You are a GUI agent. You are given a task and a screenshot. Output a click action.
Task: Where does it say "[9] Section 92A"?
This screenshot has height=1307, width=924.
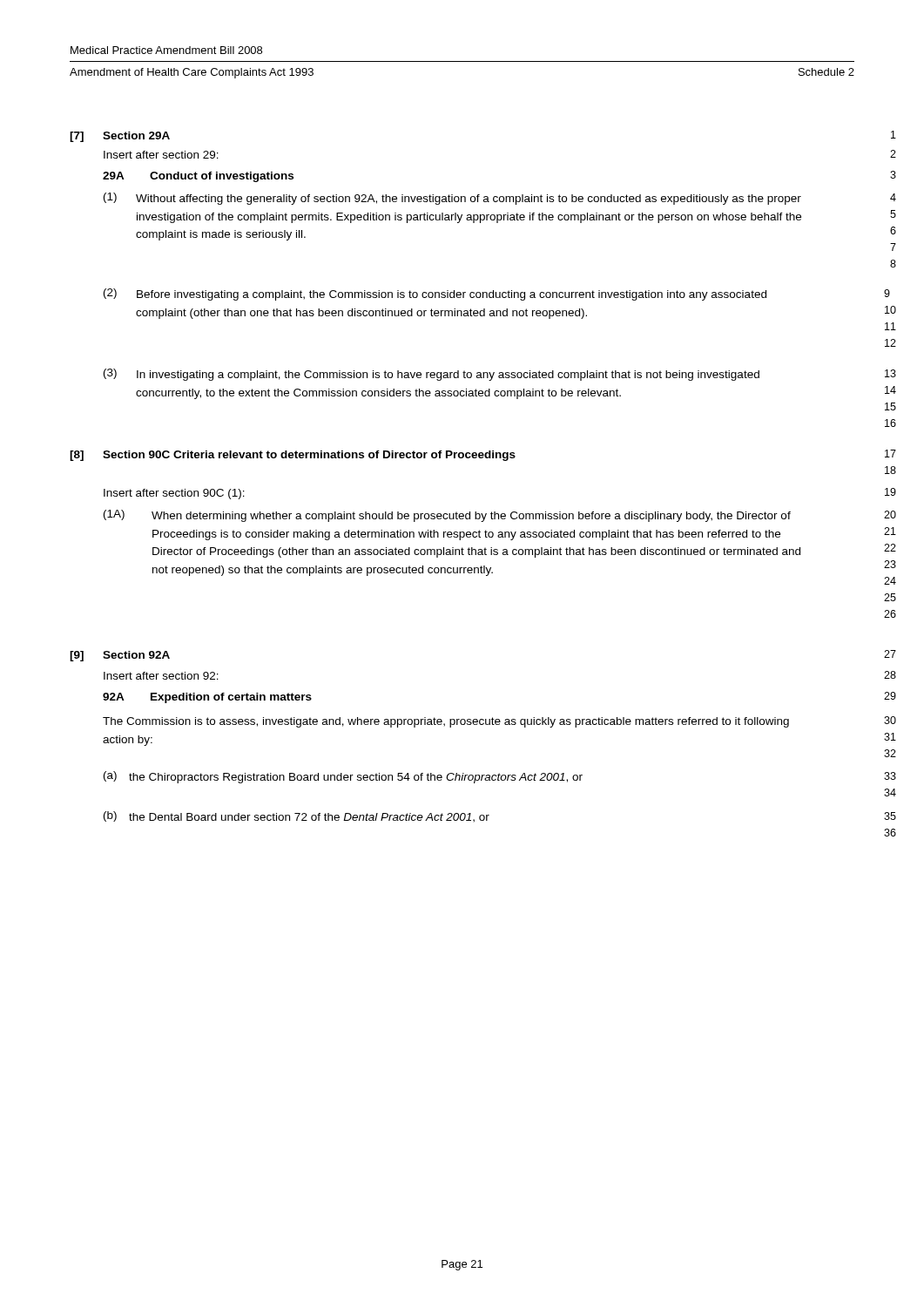120,655
